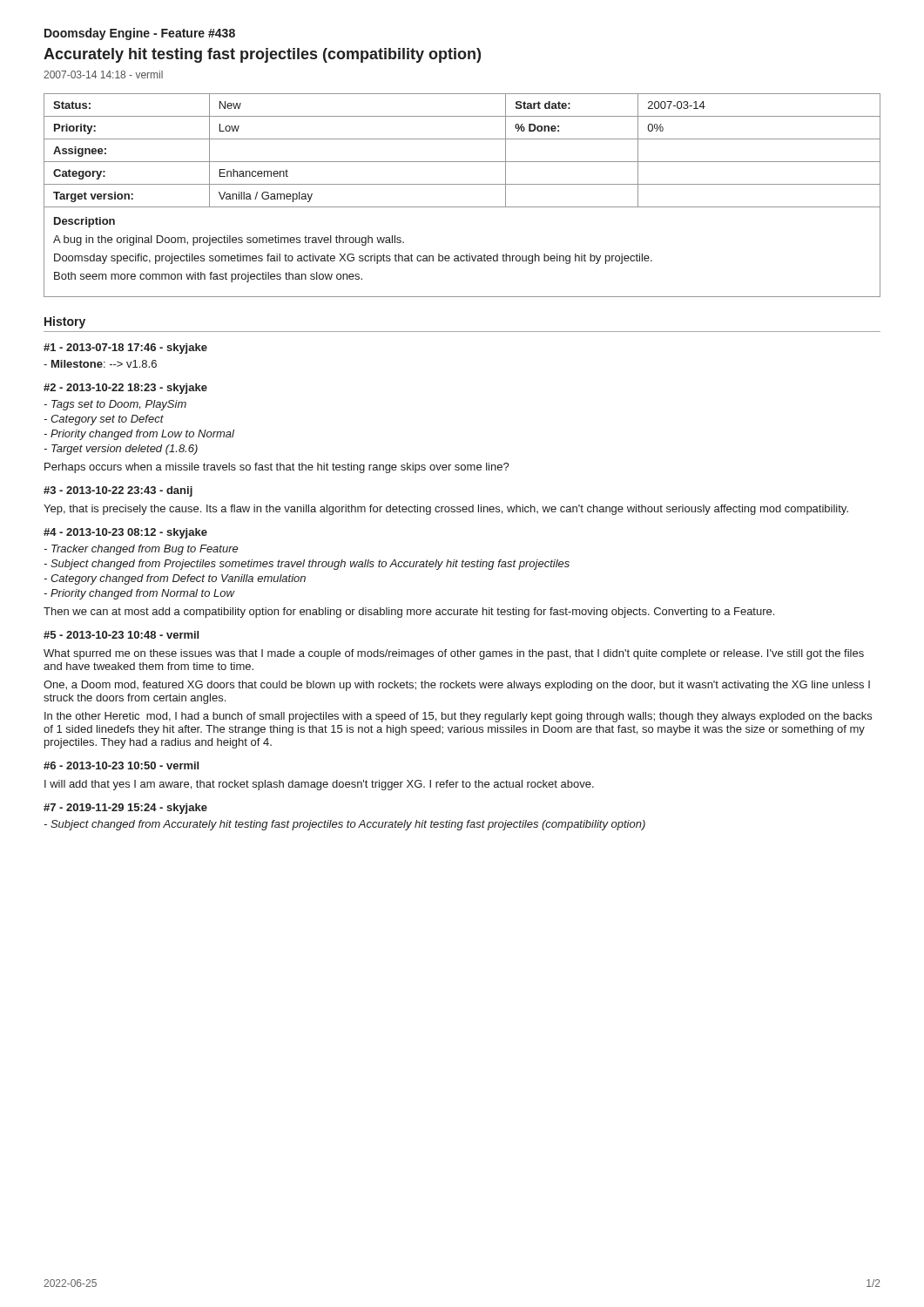Locate the text "Target version deleted (1.8.6)"
The image size is (924, 1307).
click(121, 448)
